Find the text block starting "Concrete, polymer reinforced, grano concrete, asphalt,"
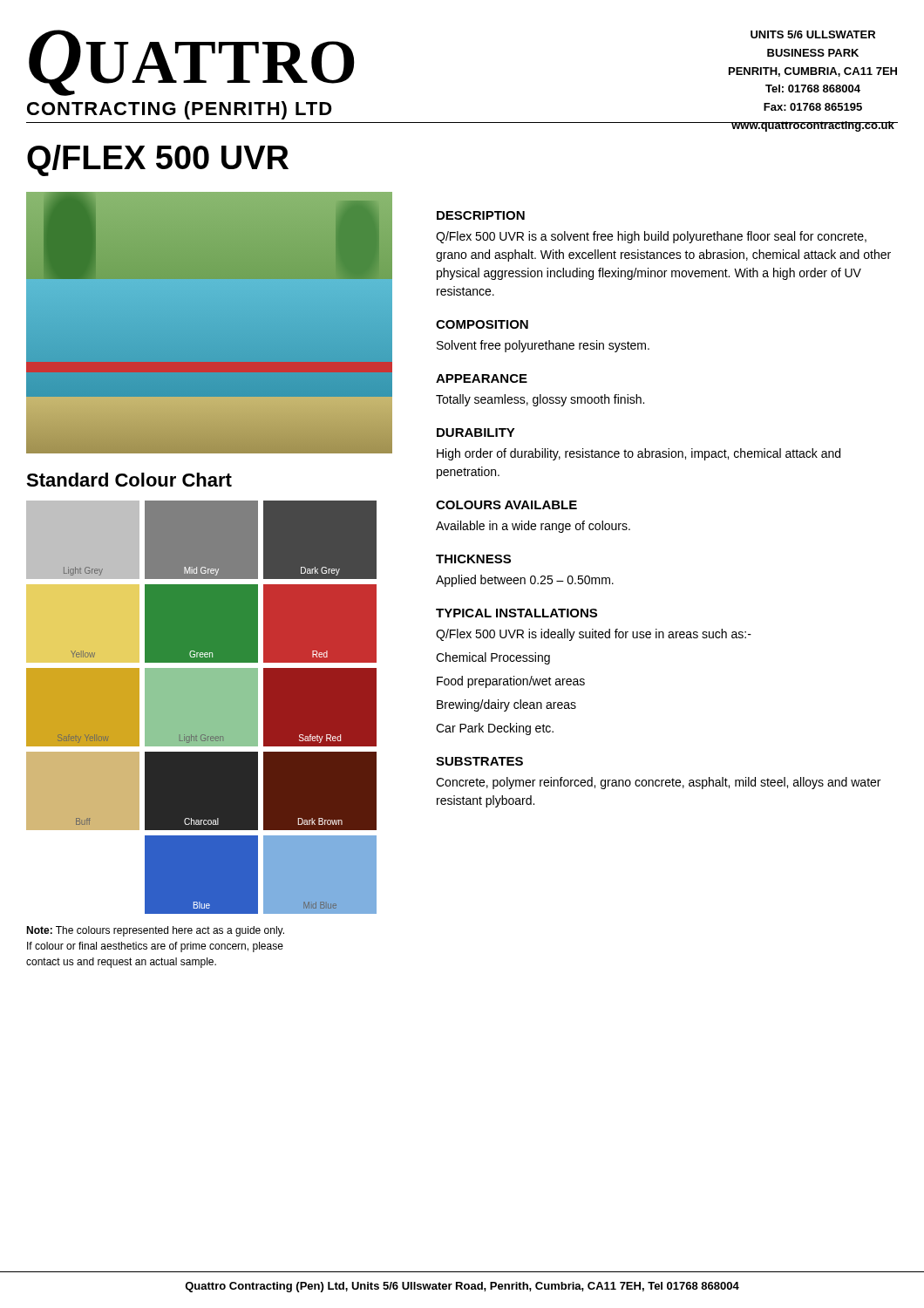The width and height of the screenshot is (924, 1308). 658,791
